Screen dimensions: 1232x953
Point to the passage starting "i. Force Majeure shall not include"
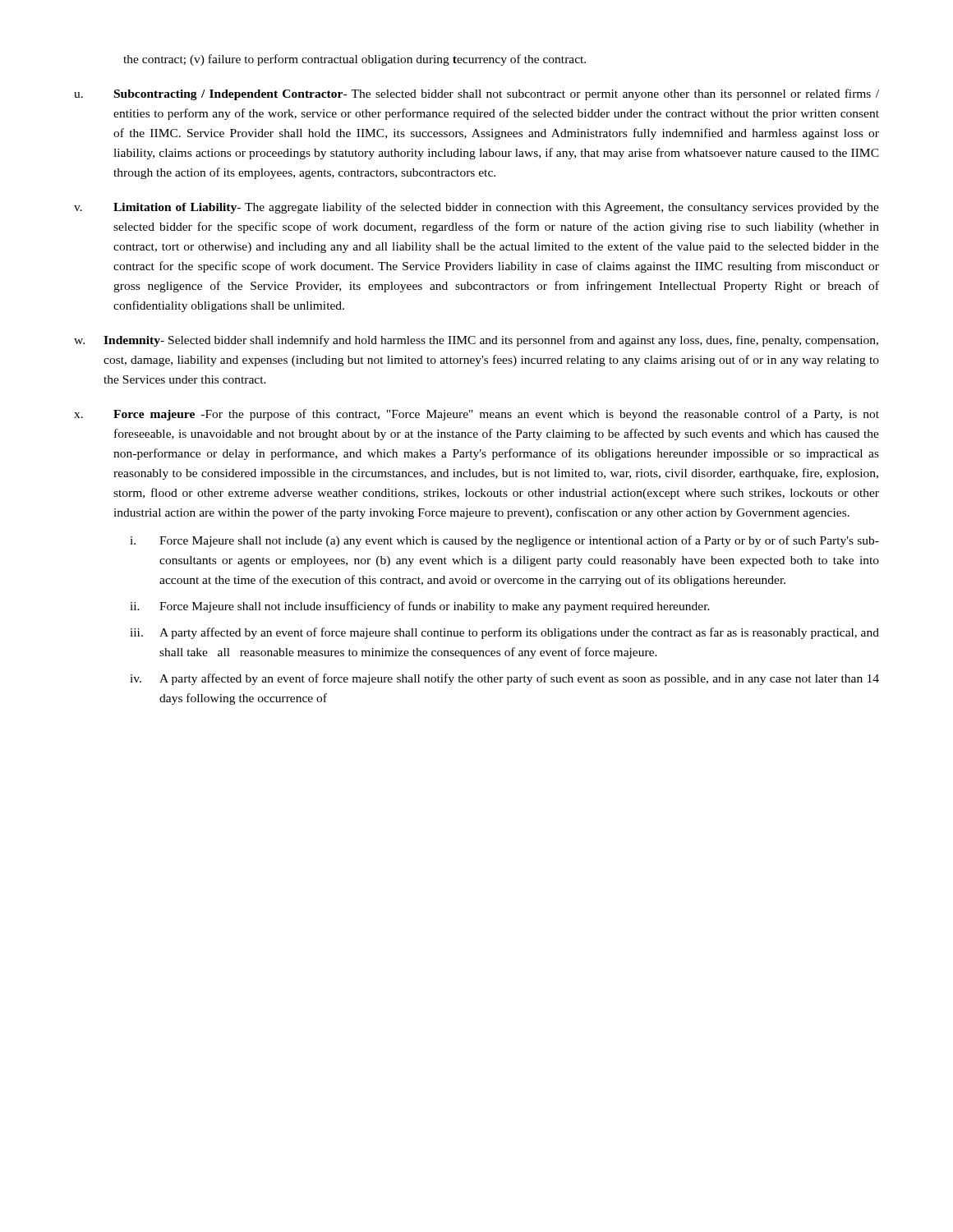504,560
